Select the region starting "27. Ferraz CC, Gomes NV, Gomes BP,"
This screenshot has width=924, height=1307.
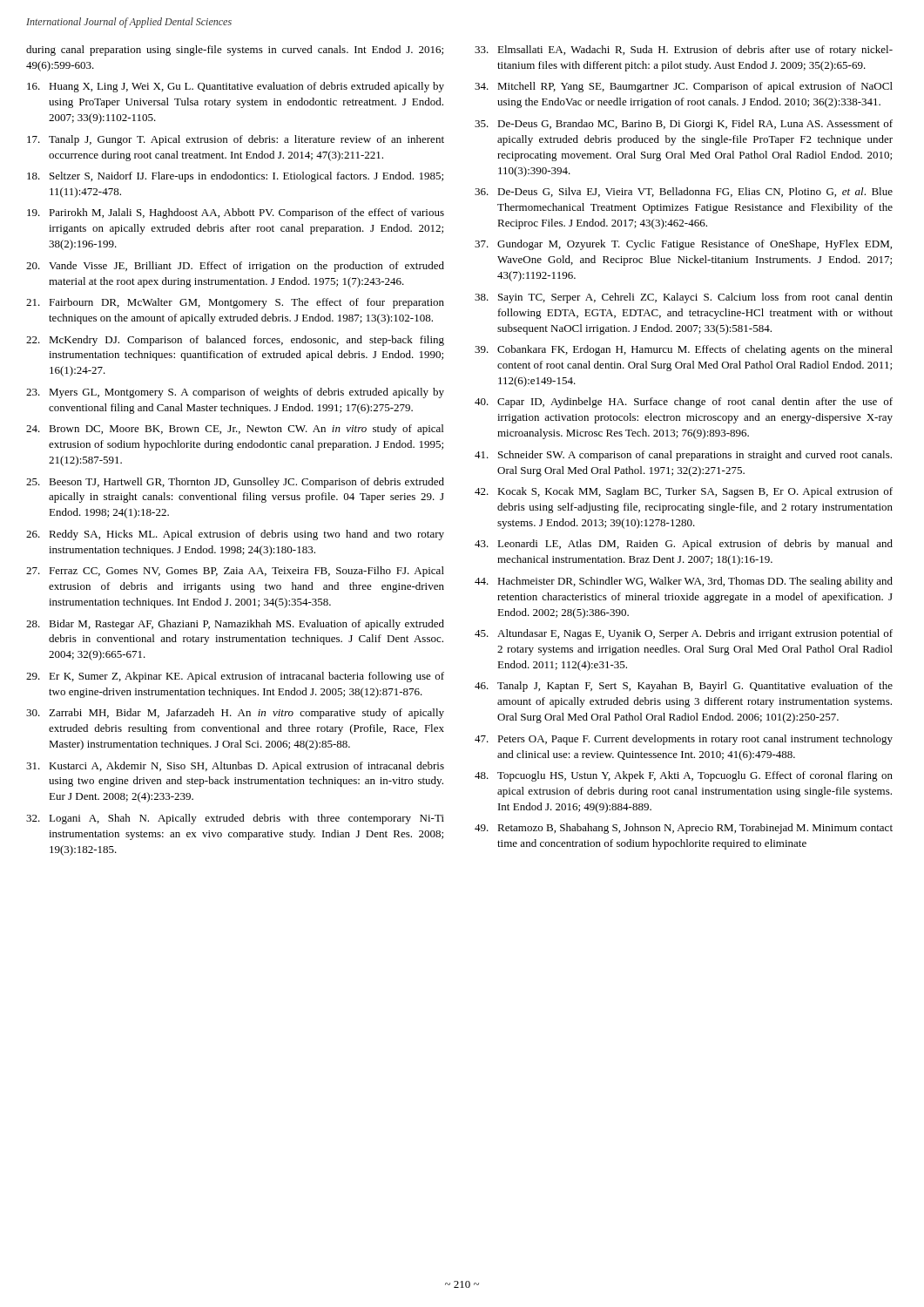click(x=235, y=587)
